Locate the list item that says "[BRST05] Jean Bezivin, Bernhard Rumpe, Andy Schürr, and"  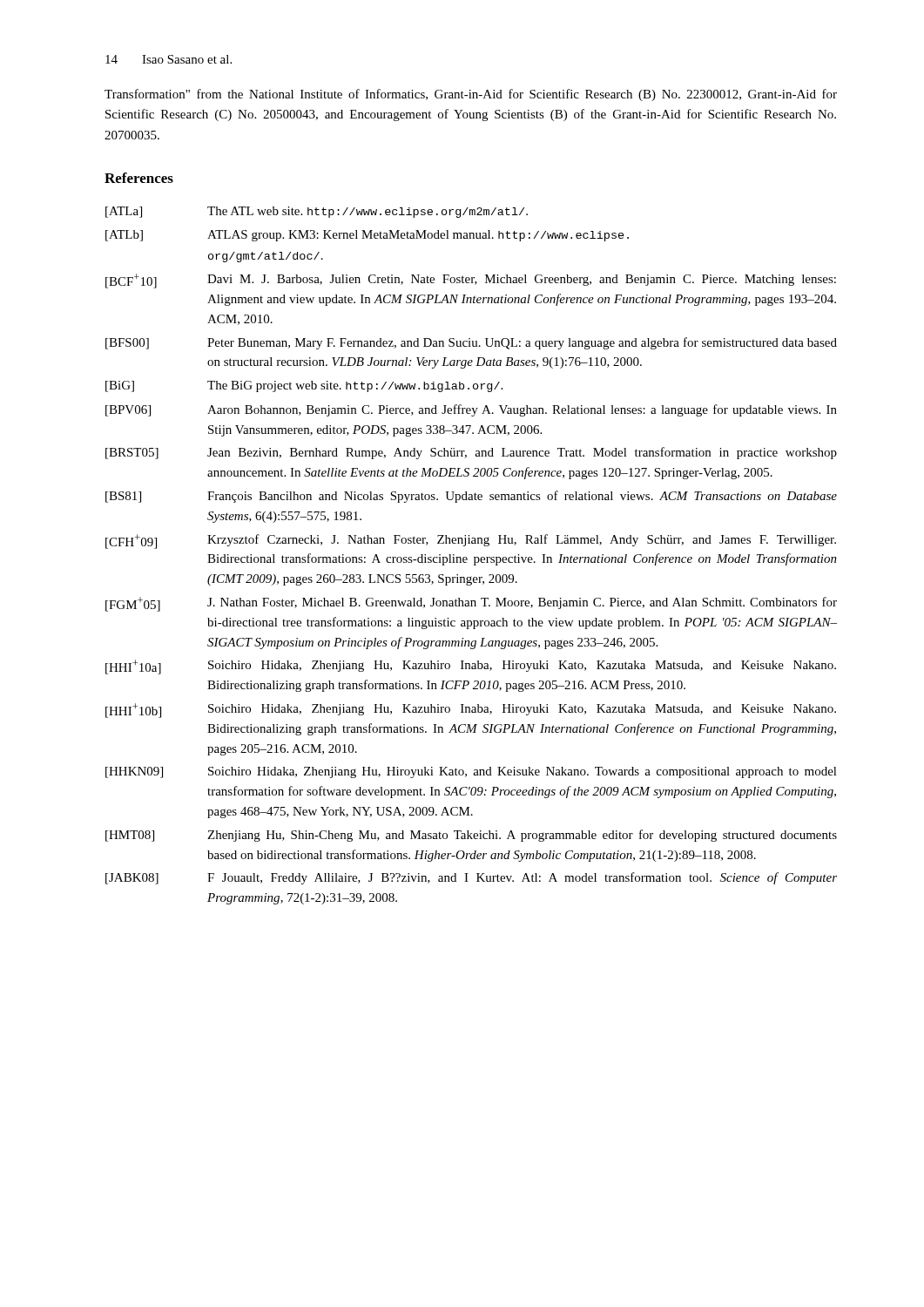pyautogui.click(x=471, y=463)
